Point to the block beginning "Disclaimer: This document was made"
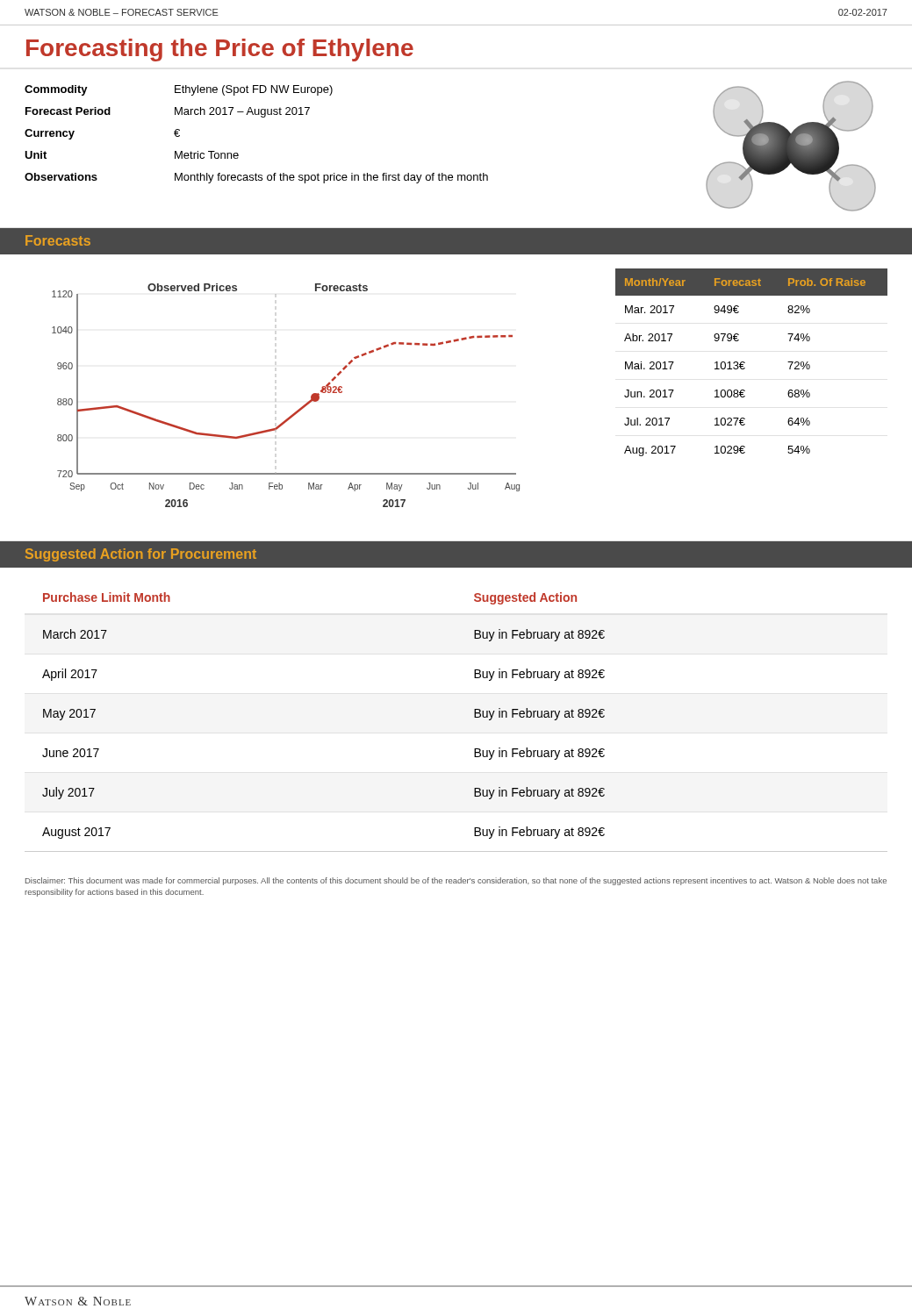The width and height of the screenshot is (912, 1316). [x=456, y=886]
